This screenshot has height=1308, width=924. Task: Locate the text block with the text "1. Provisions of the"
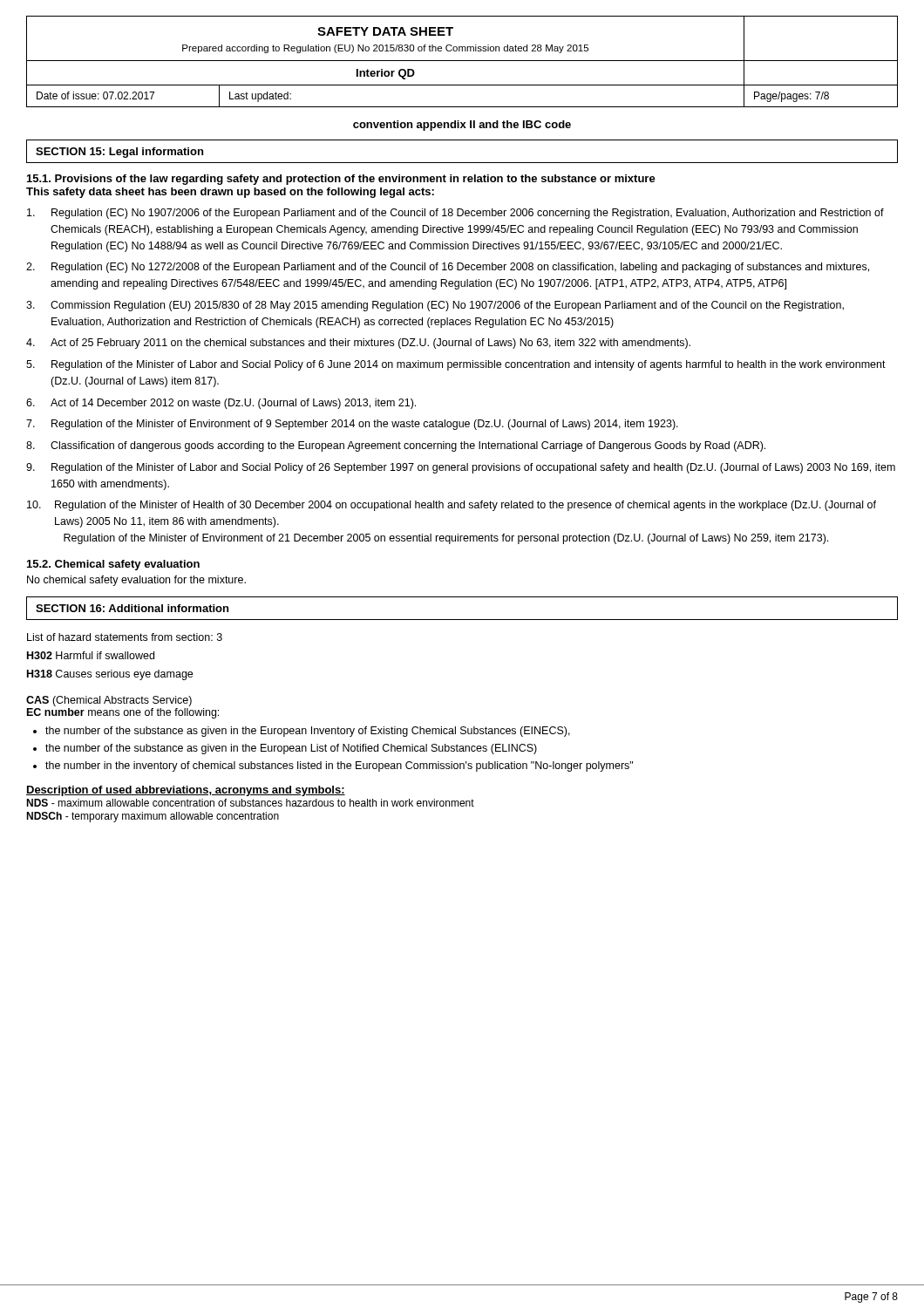341,185
